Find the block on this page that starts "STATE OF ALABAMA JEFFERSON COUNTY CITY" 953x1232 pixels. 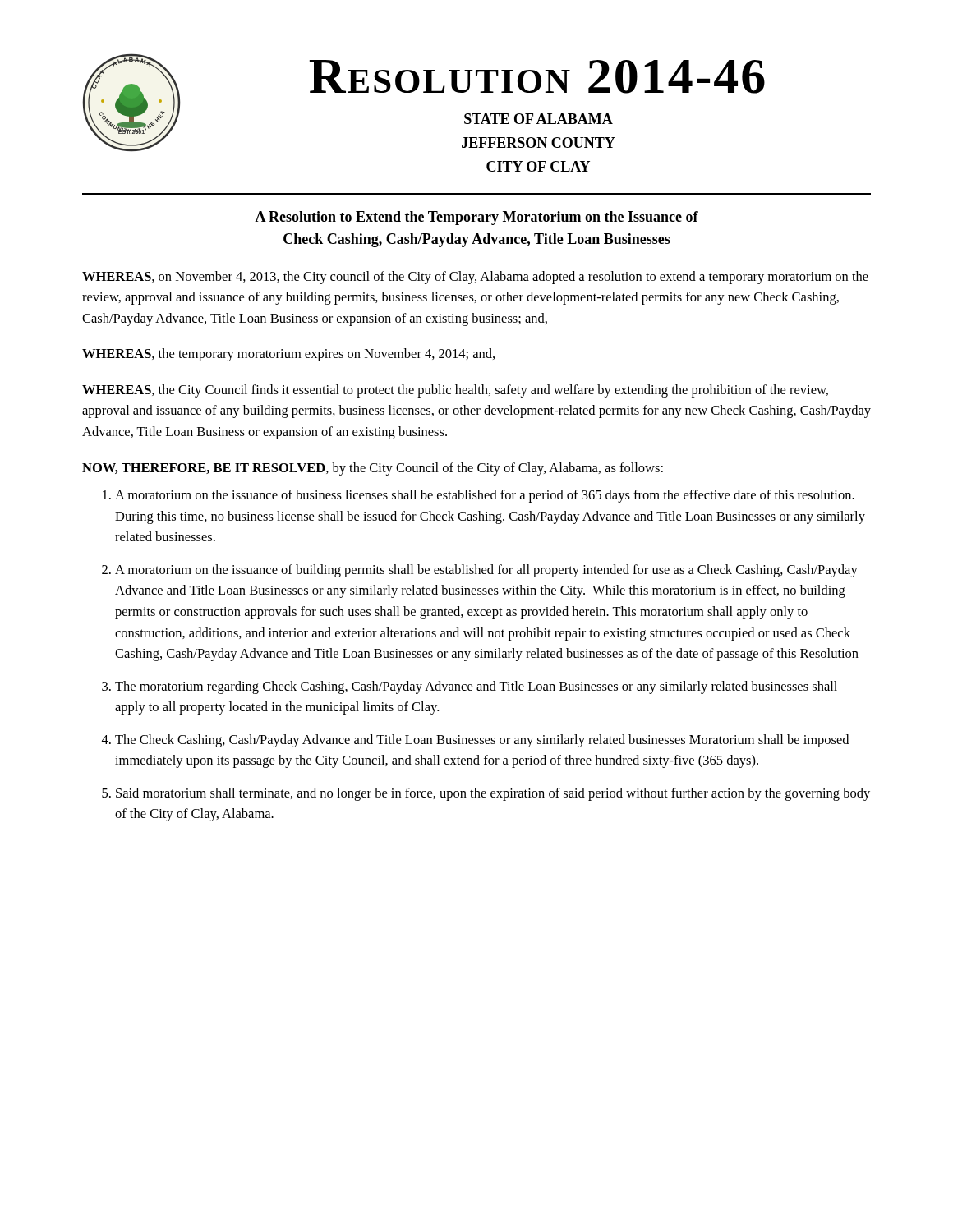[538, 143]
